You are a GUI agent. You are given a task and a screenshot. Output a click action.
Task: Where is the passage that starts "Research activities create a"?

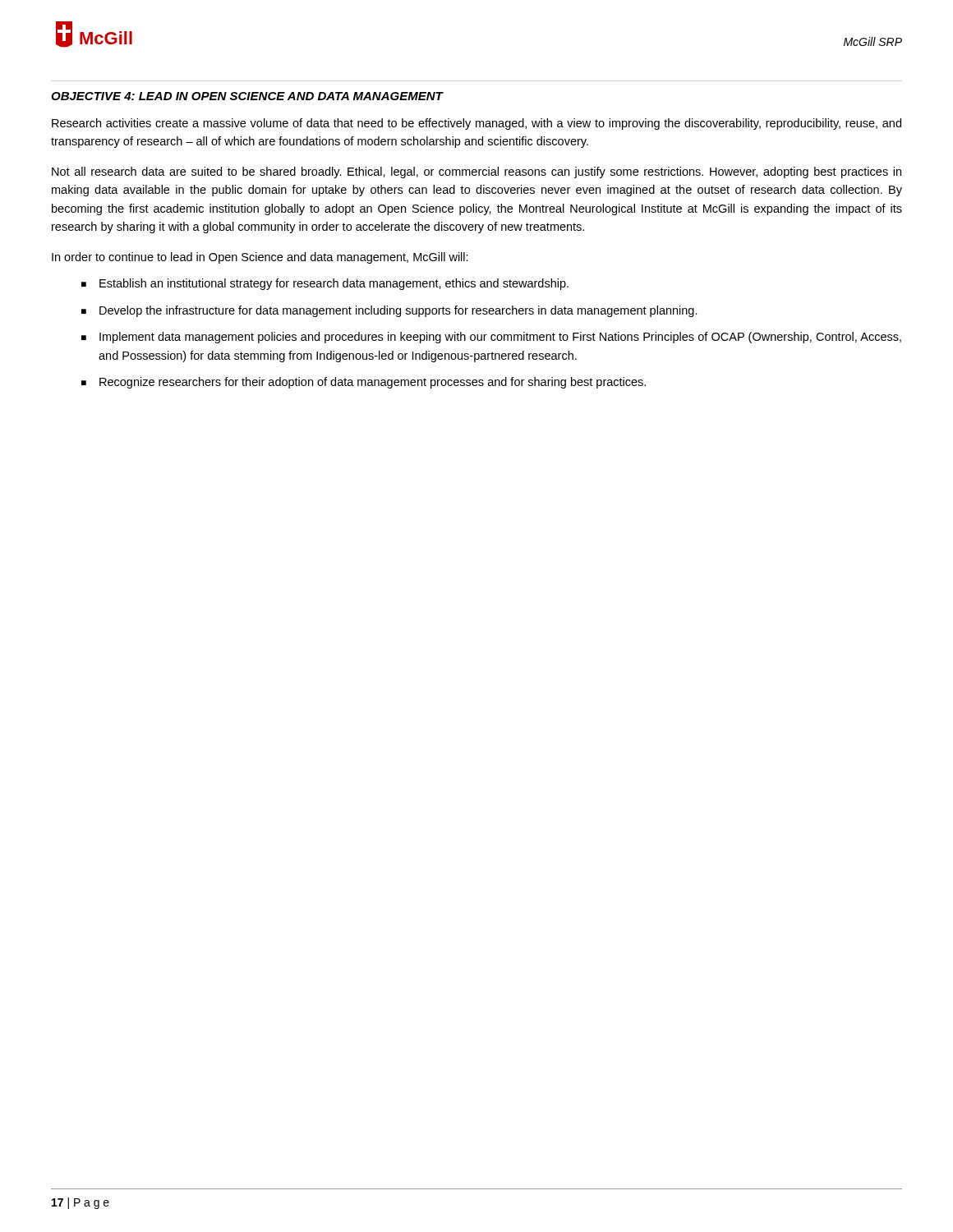tap(476, 132)
